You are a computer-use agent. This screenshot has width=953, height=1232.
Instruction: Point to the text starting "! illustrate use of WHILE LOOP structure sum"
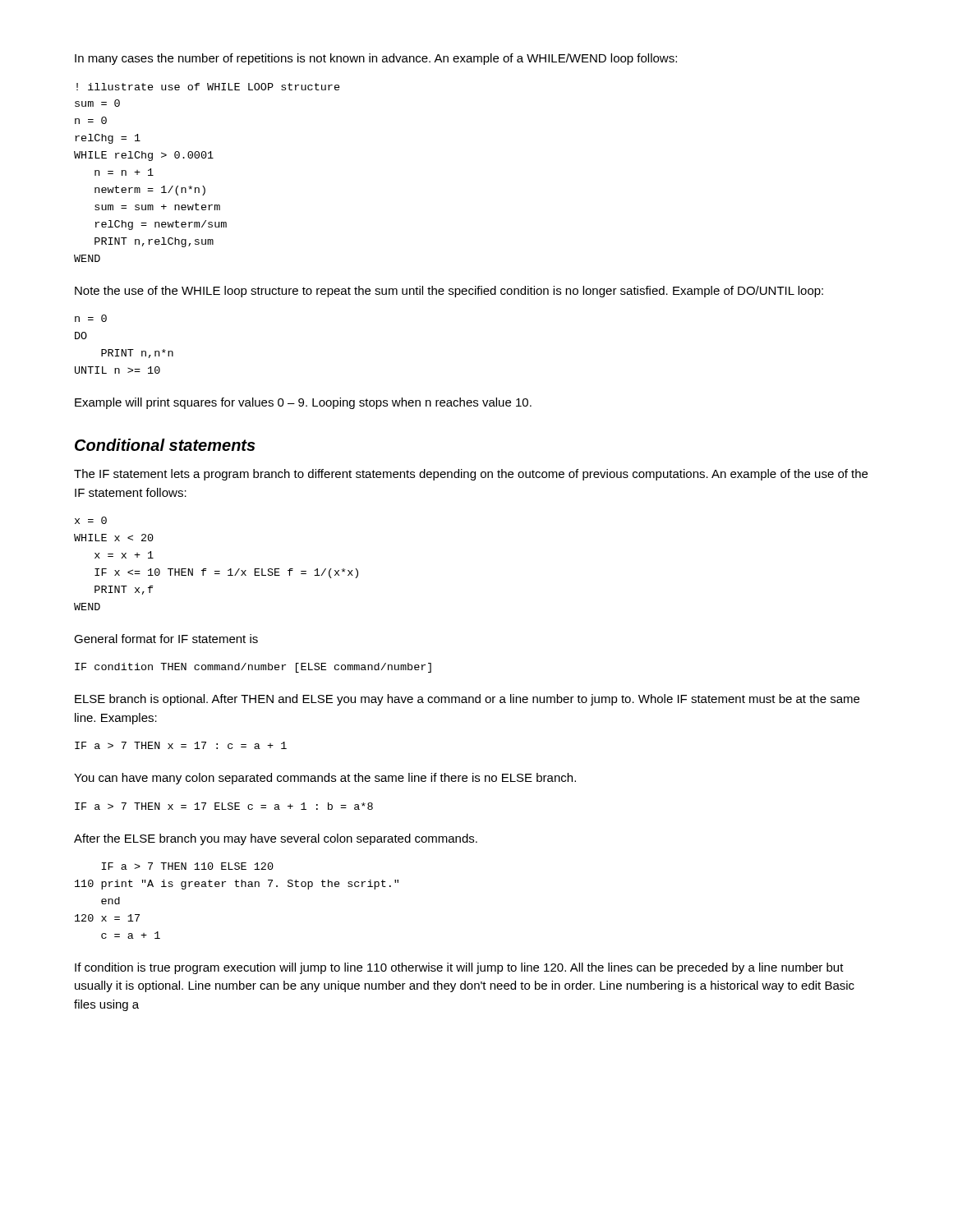(x=208, y=87)
